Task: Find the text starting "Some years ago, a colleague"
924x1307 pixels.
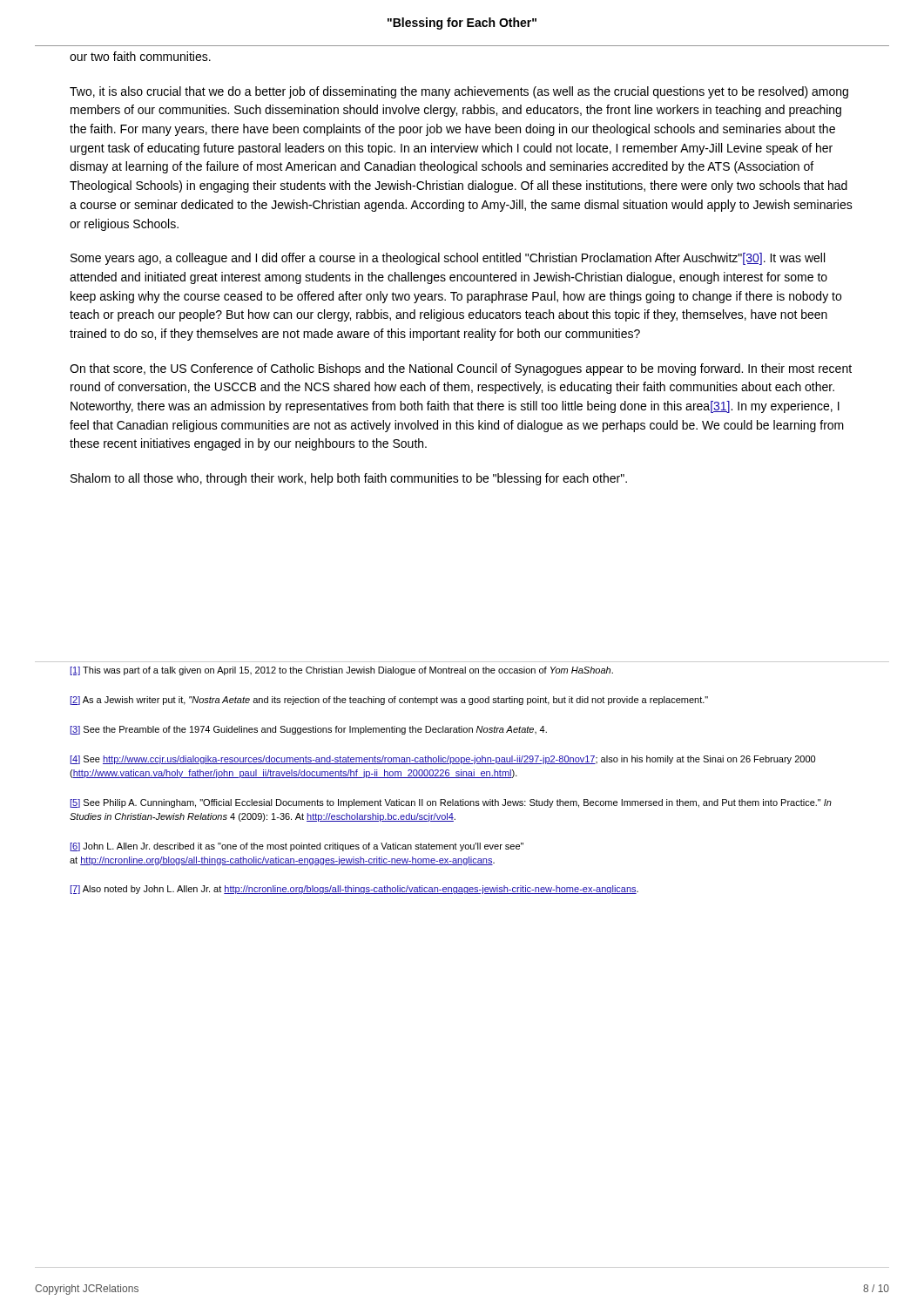Action: click(462, 297)
